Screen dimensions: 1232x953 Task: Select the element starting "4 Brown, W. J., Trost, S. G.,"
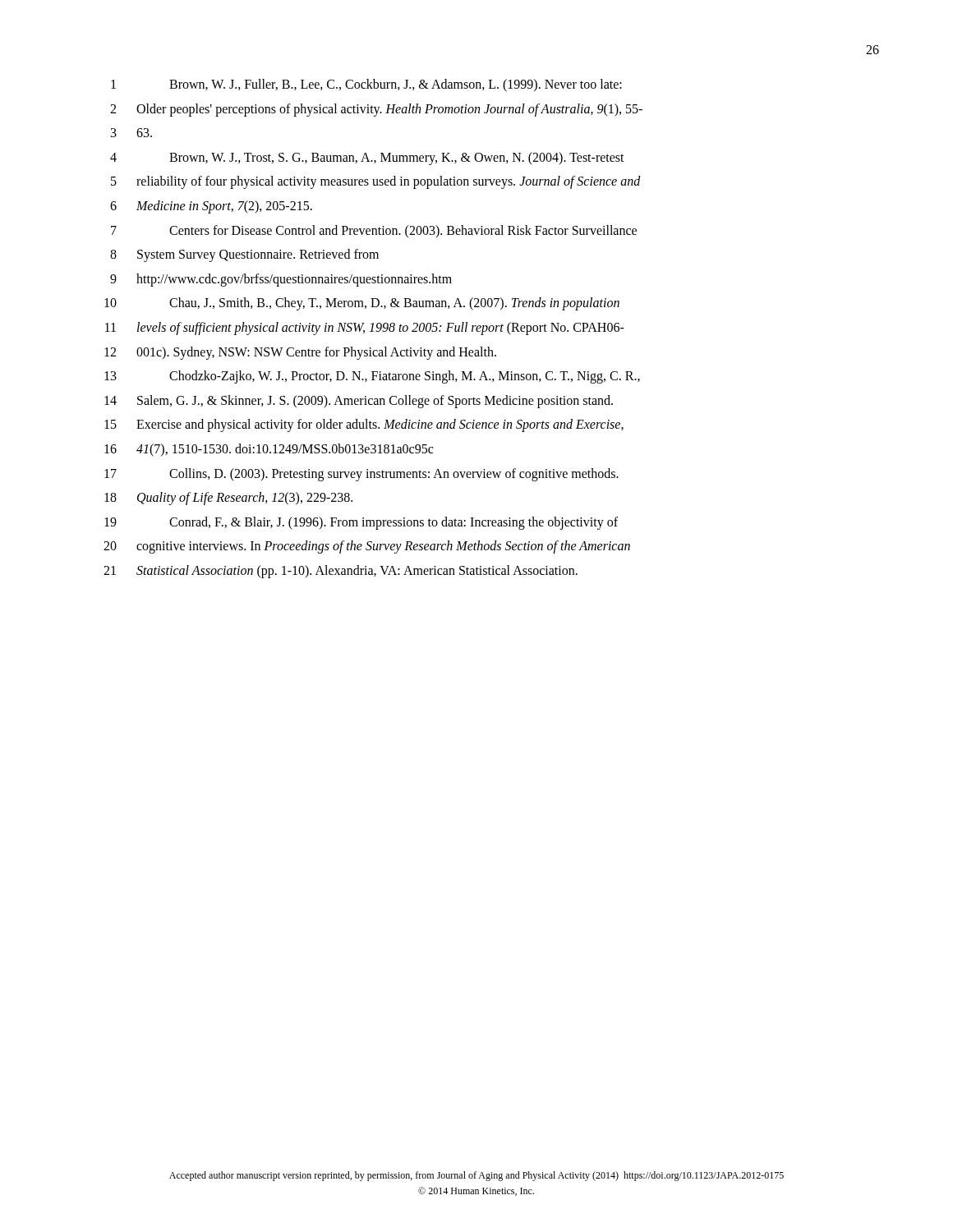[x=476, y=157]
